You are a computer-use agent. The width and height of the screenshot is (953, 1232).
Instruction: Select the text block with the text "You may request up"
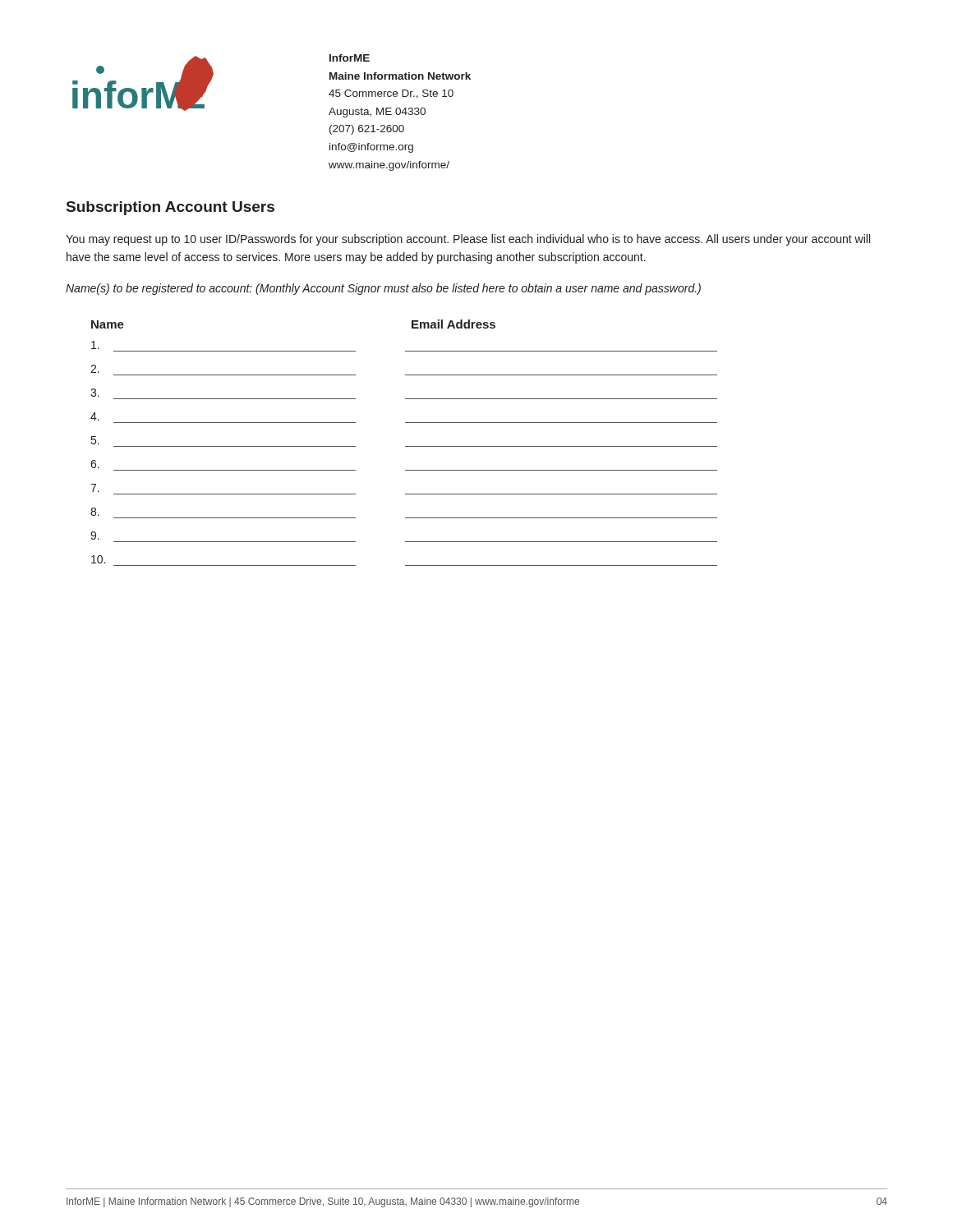coord(468,248)
